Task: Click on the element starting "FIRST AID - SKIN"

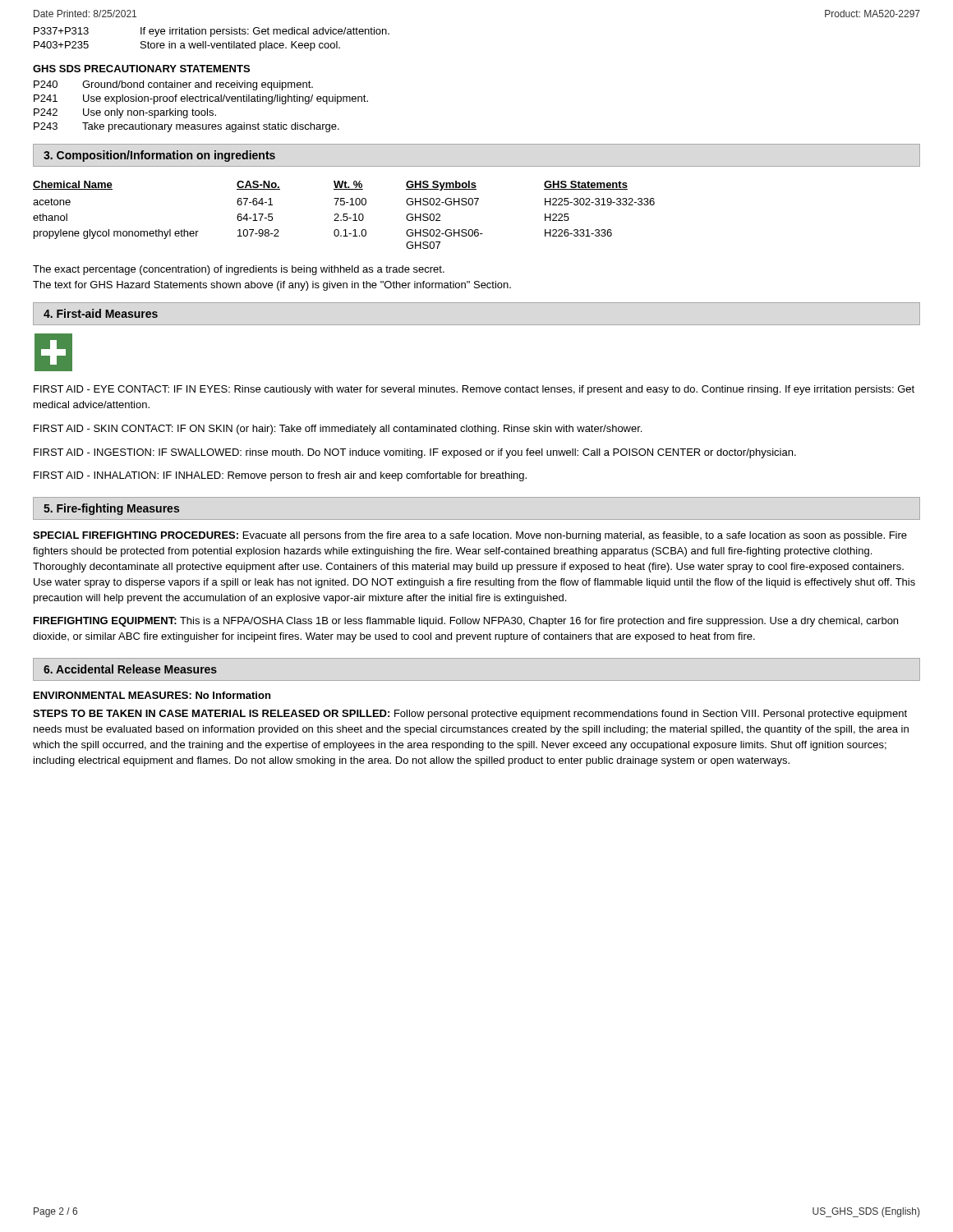Action: (338, 428)
